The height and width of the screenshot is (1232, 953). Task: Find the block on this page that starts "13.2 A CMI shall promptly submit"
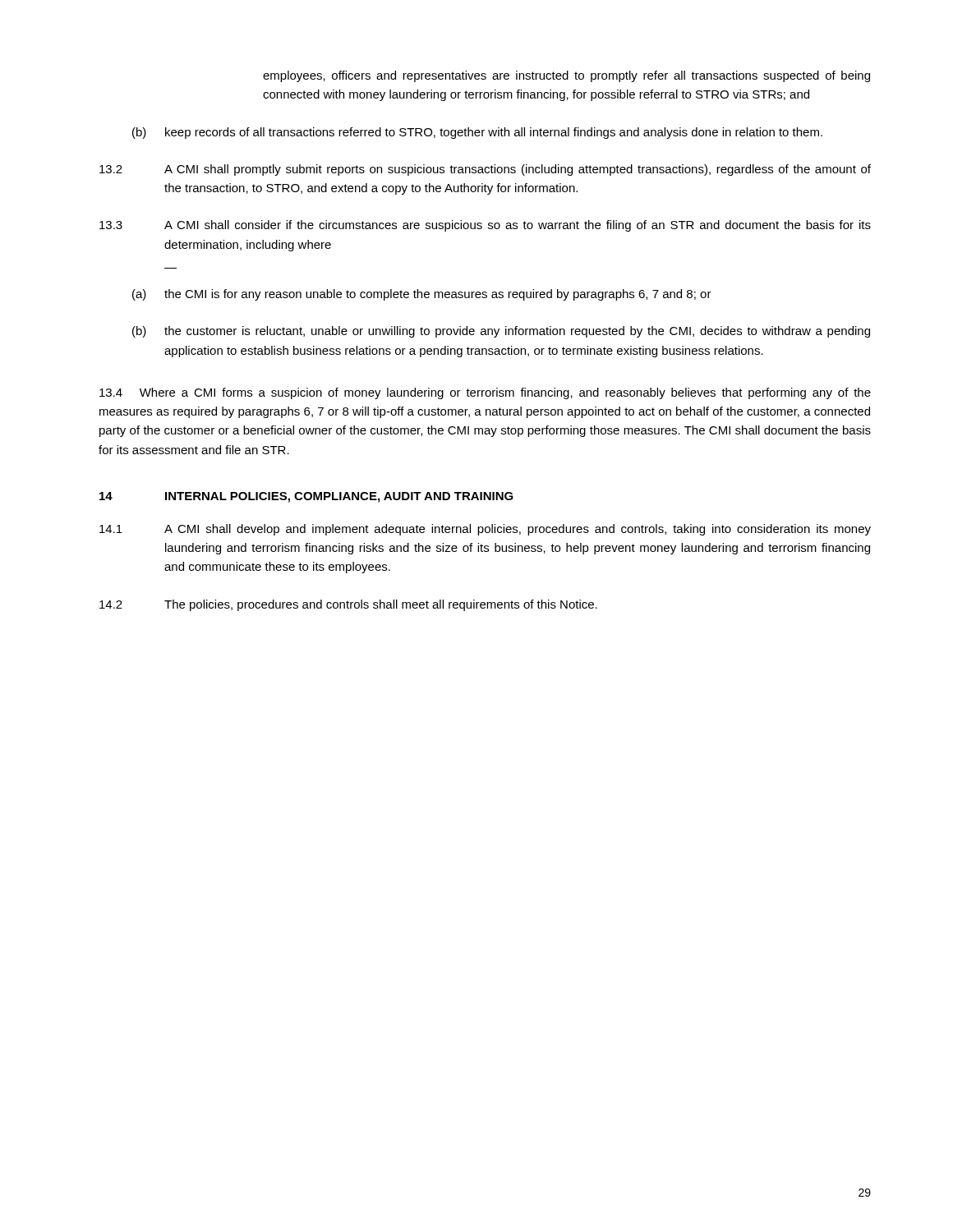485,178
